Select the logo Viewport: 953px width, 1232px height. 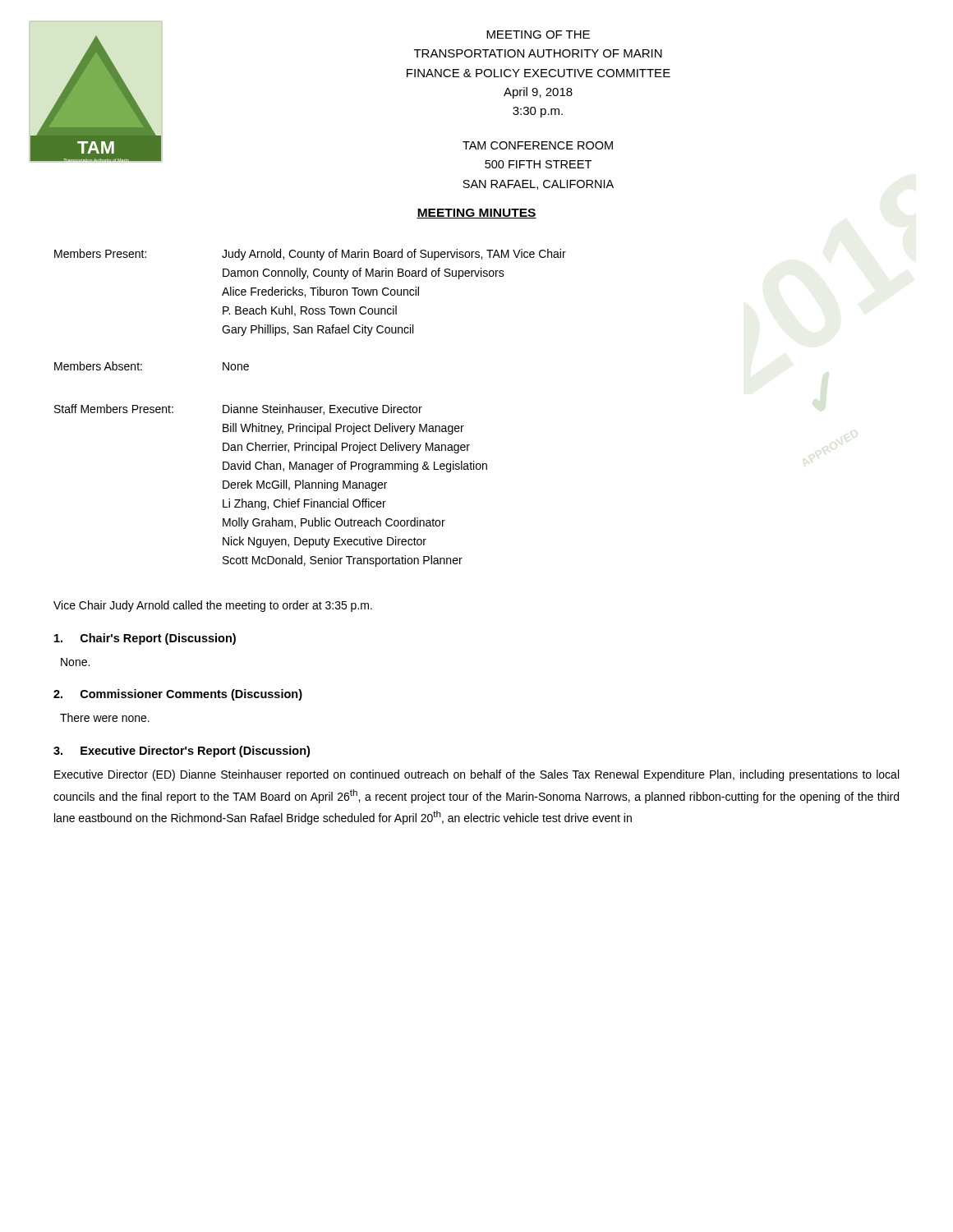[x=97, y=92]
